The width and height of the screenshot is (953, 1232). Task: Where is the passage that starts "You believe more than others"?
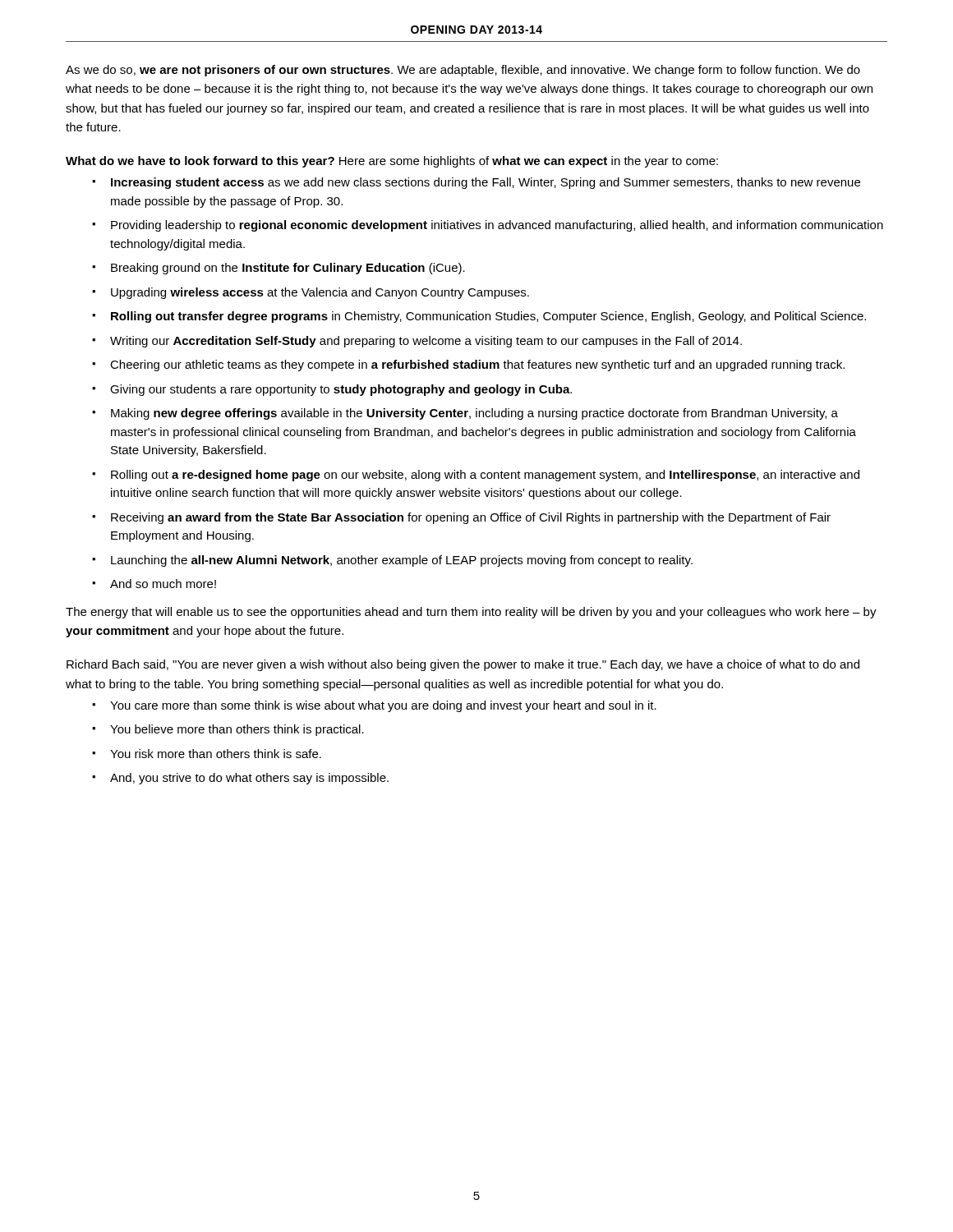237,729
